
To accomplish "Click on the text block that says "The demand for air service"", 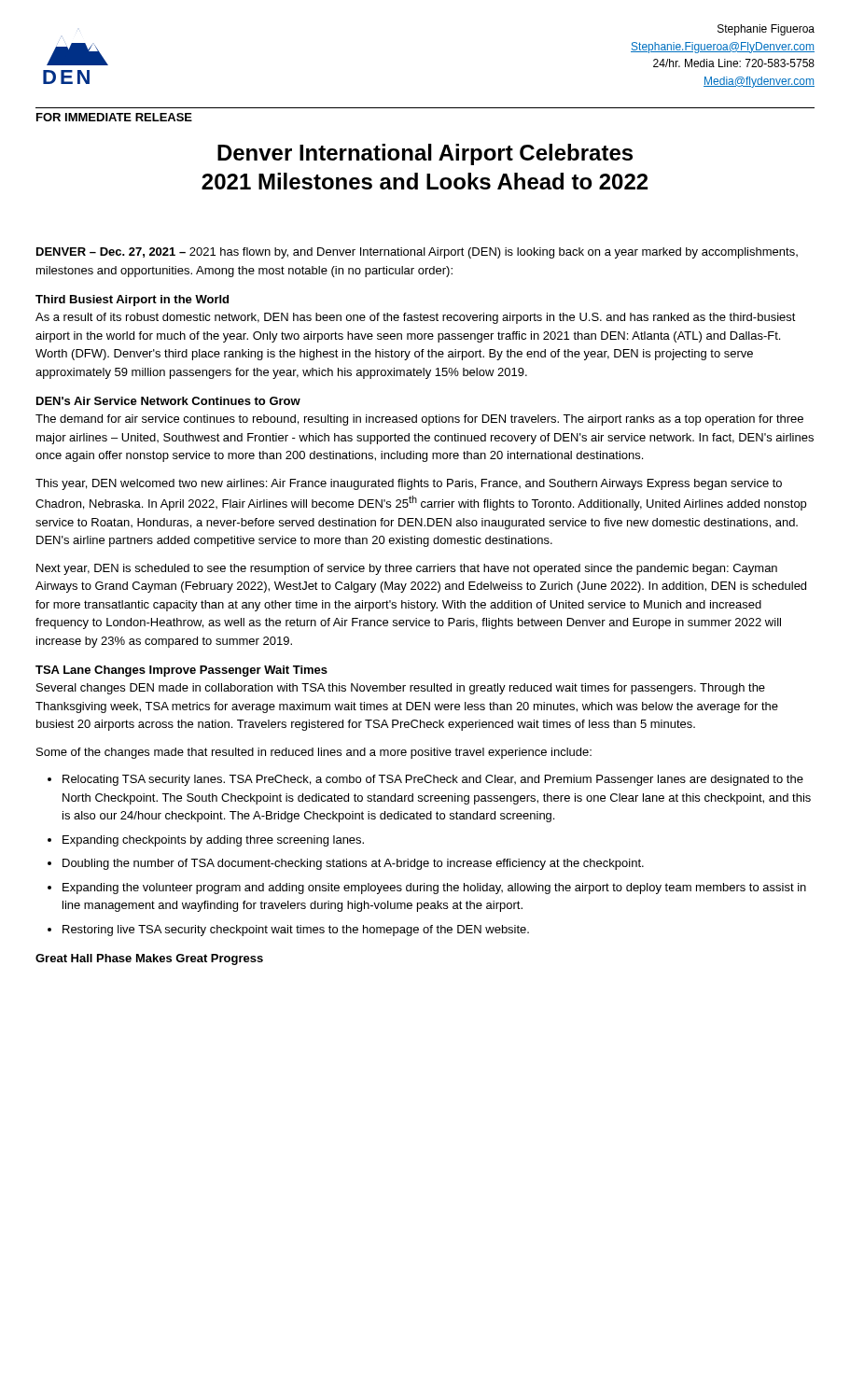I will (x=425, y=437).
